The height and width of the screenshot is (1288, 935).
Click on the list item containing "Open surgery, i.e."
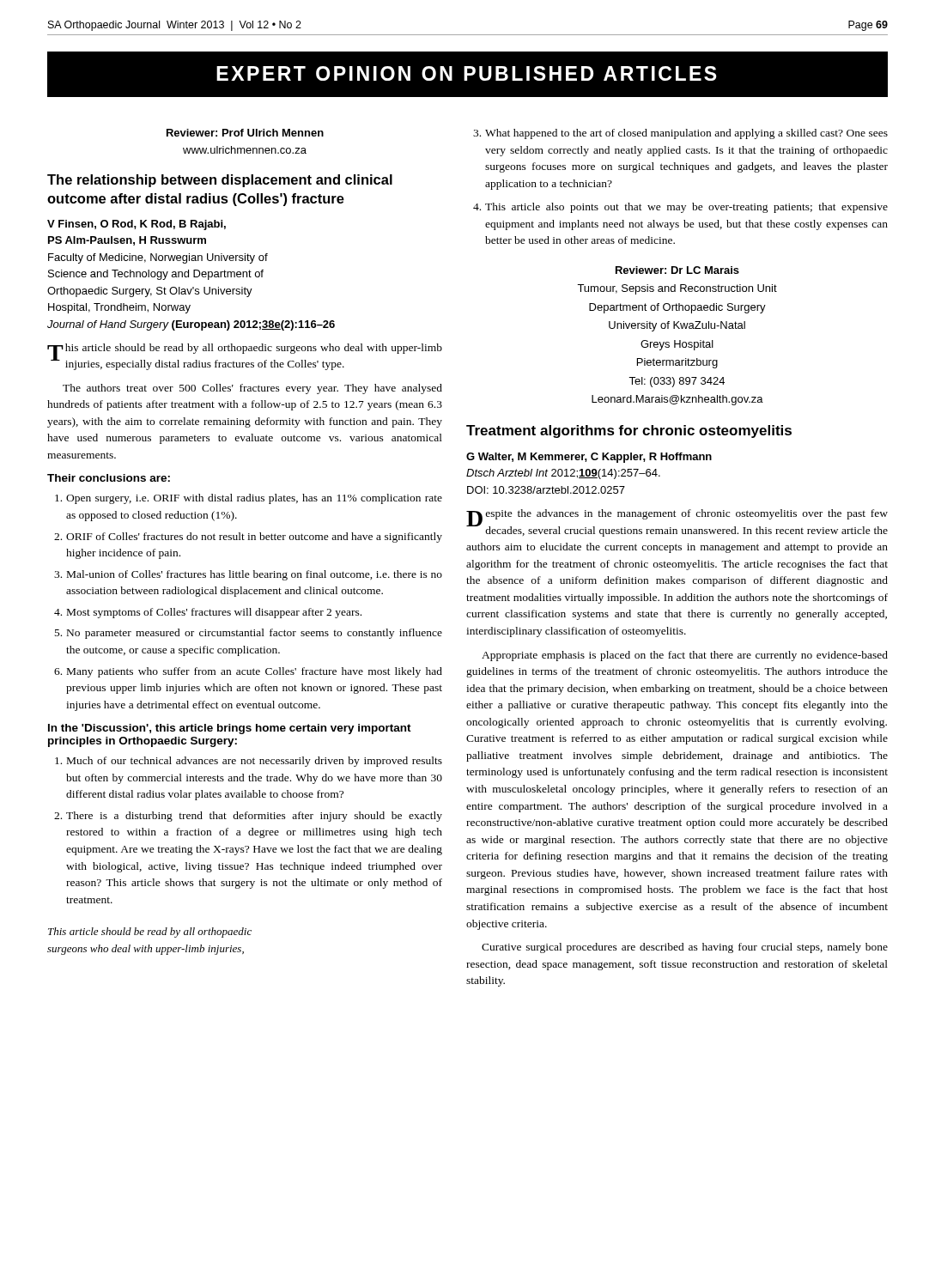pos(245,507)
